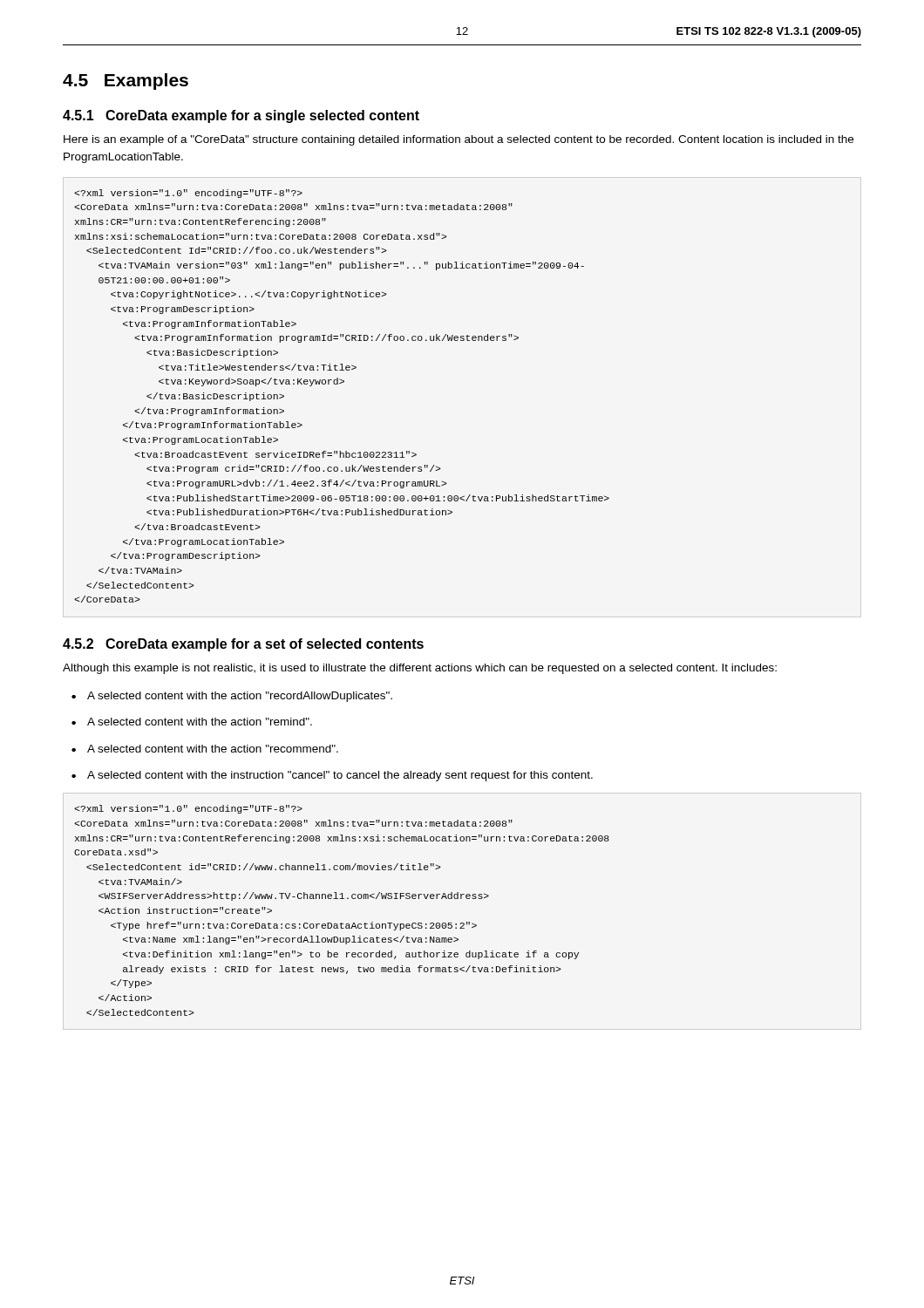924x1308 pixels.
Task: Navigate to the block starting "Although this example is"
Action: point(462,668)
